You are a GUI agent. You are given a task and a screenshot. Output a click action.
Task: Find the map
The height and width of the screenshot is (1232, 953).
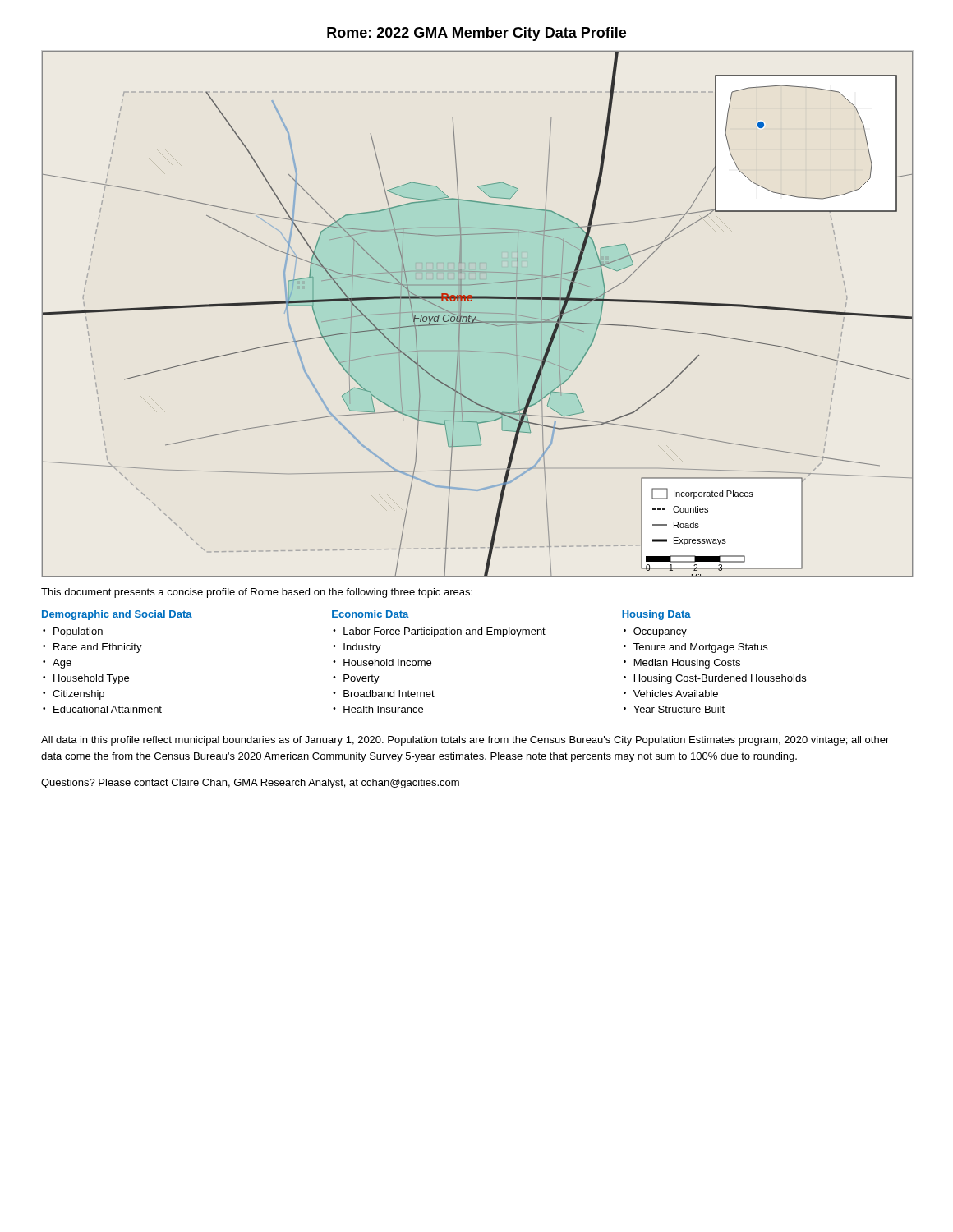477,314
